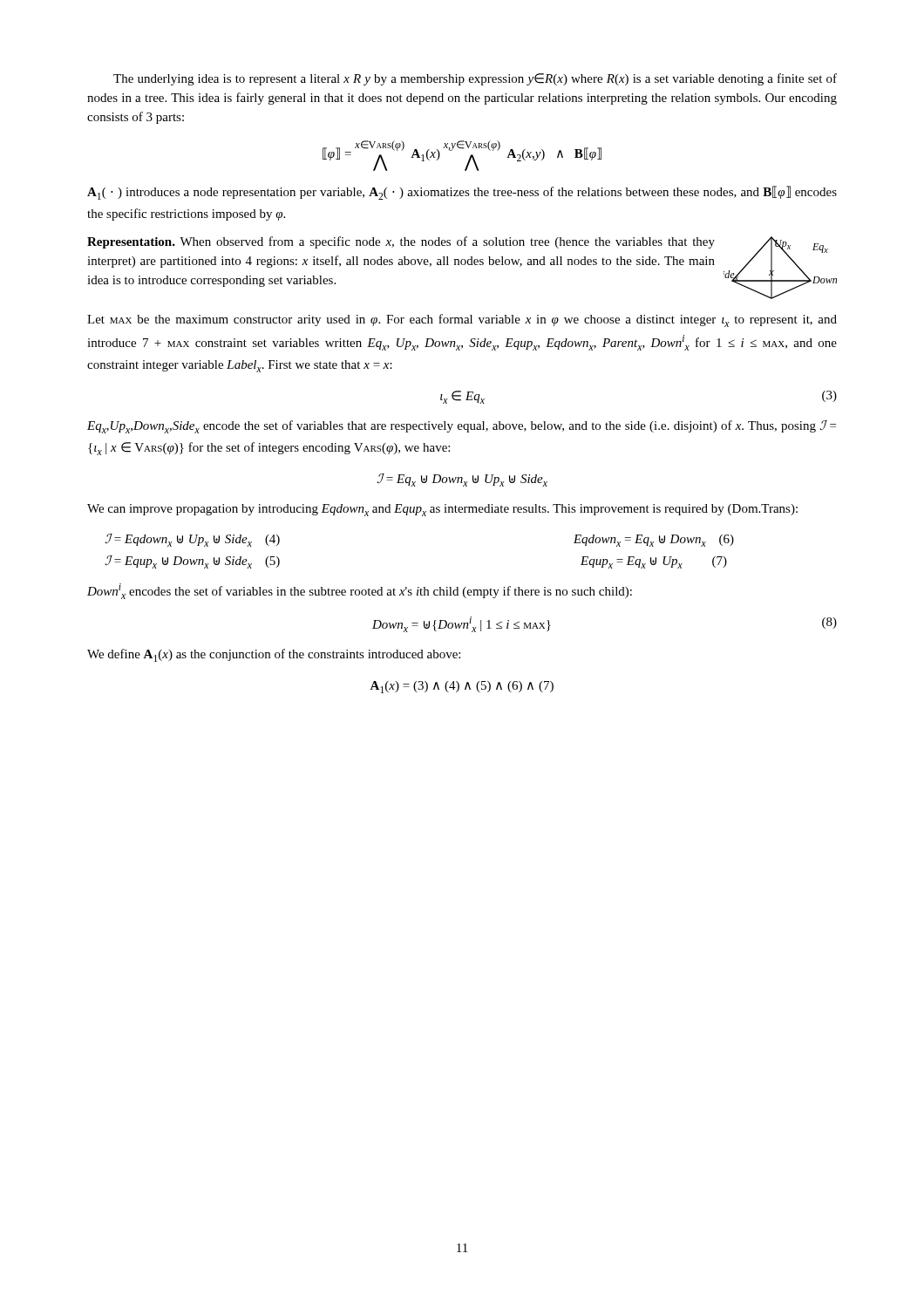Click the passage that begins "Representation. When observed from"
Image resolution: width=924 pixels, height=1308 pixels.
pyautogui.click(x=462, y=268)
